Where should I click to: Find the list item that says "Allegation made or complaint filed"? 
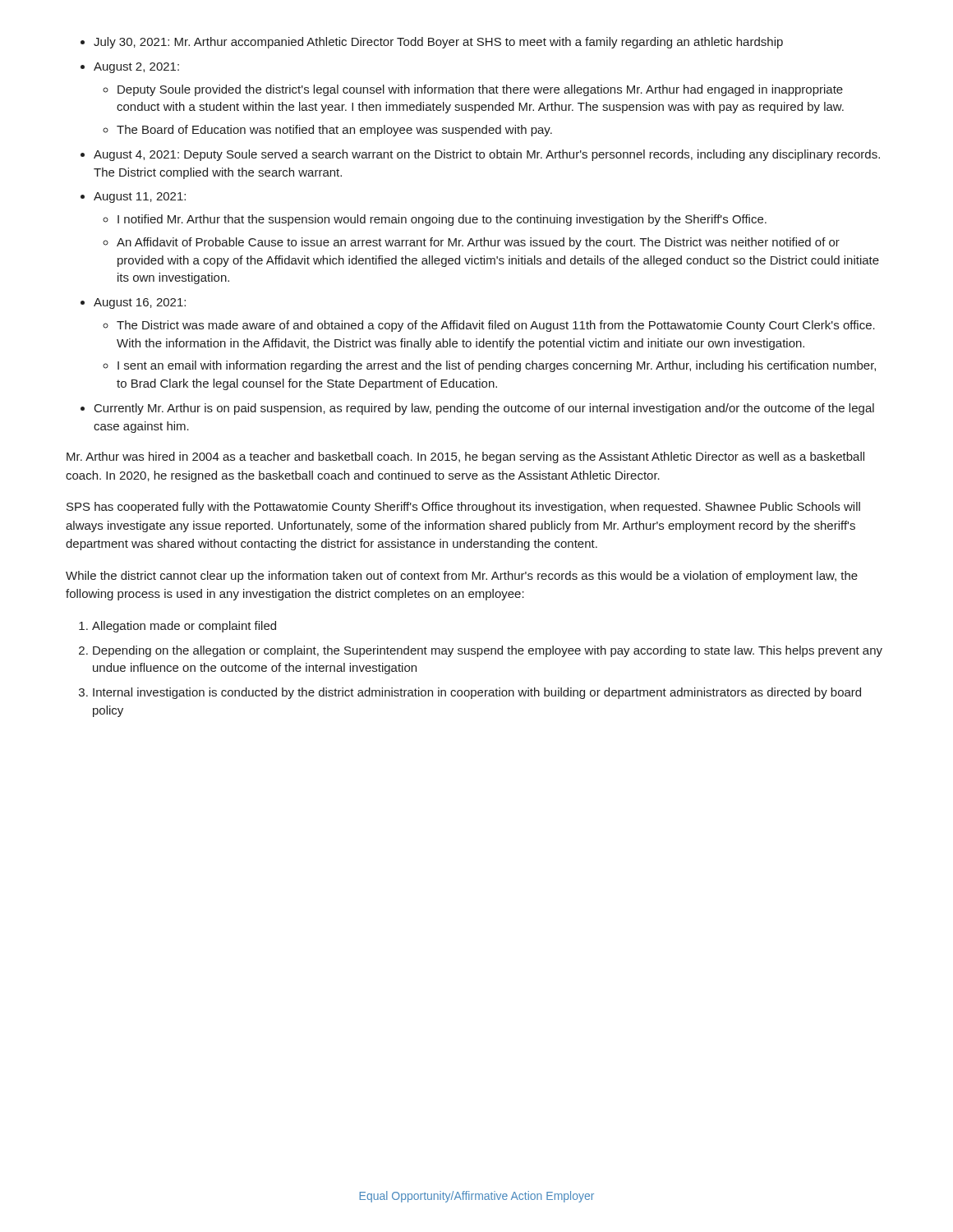coord(185,625)
